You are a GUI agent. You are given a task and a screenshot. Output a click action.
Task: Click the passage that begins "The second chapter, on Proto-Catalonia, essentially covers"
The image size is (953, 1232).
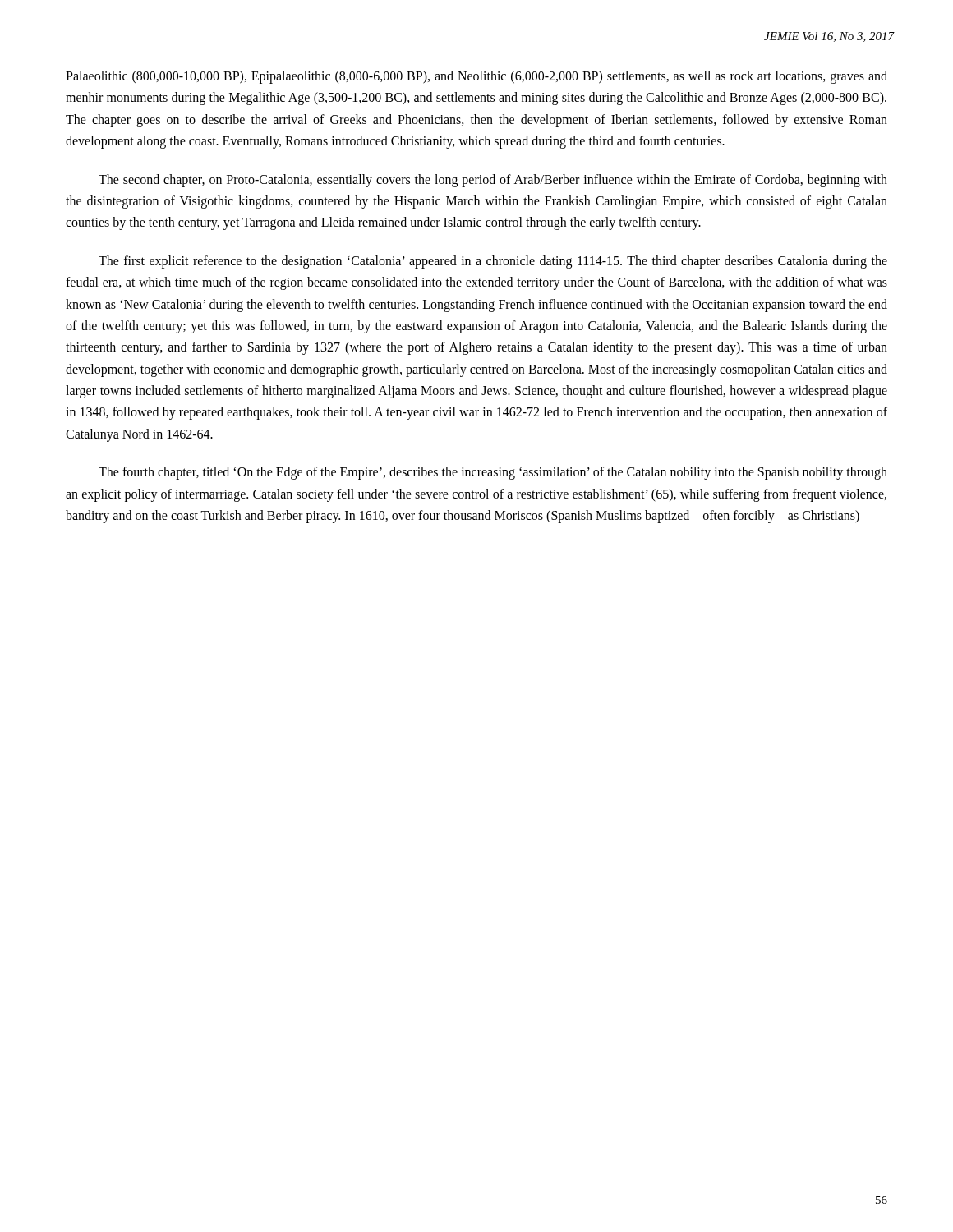476,201
